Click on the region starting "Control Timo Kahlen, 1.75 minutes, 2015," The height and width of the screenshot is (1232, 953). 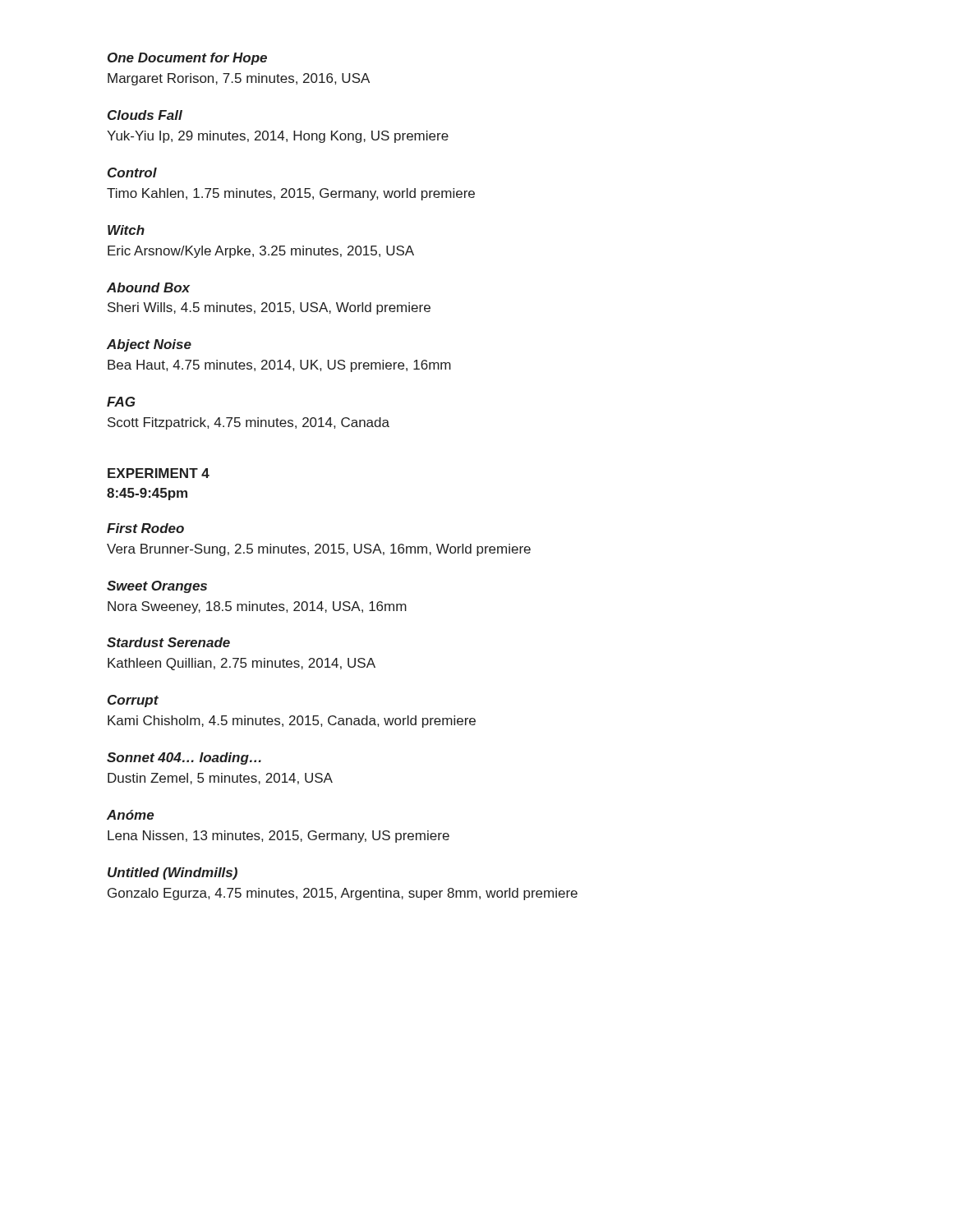(427, 184)
